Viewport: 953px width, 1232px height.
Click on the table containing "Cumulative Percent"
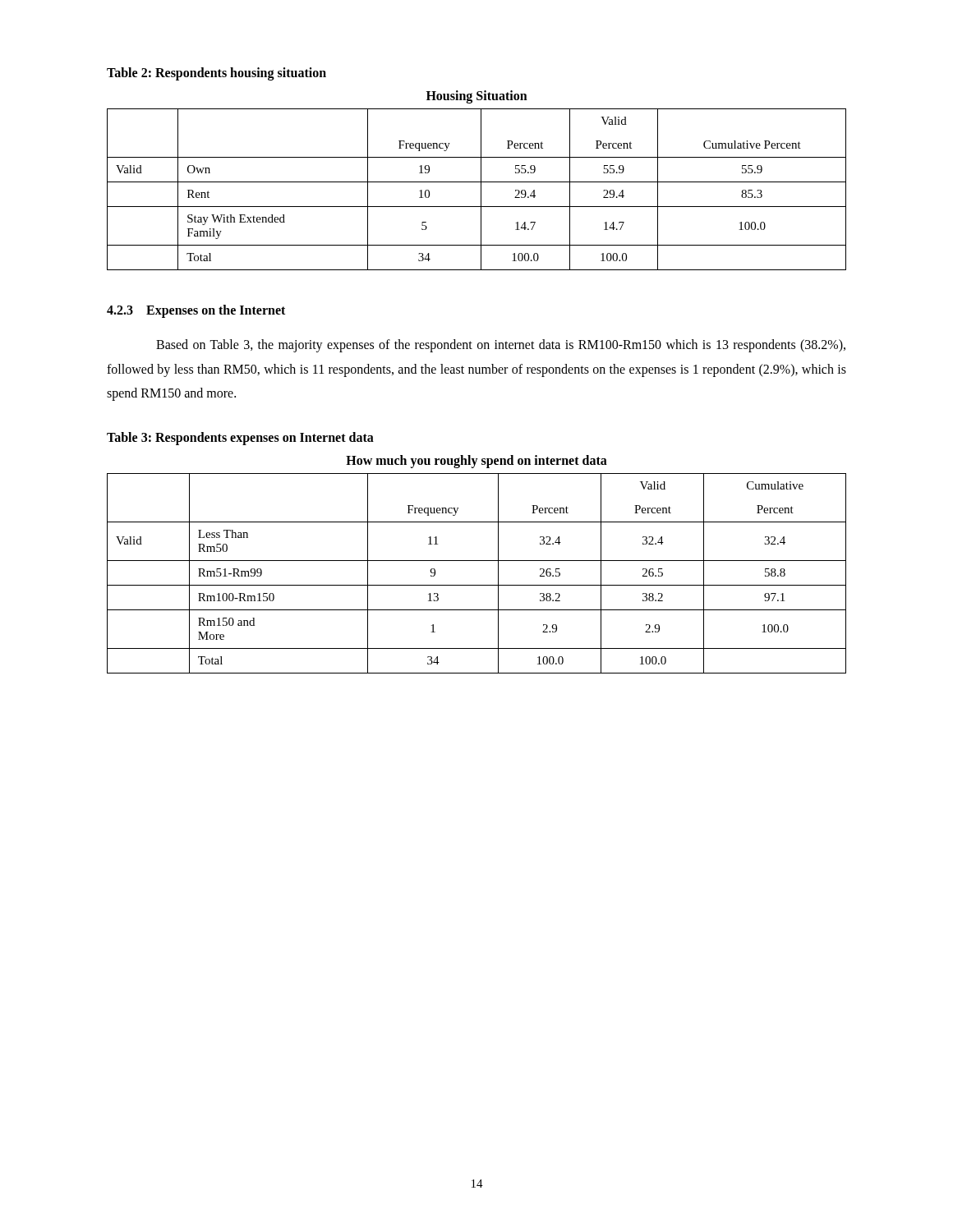476,179
